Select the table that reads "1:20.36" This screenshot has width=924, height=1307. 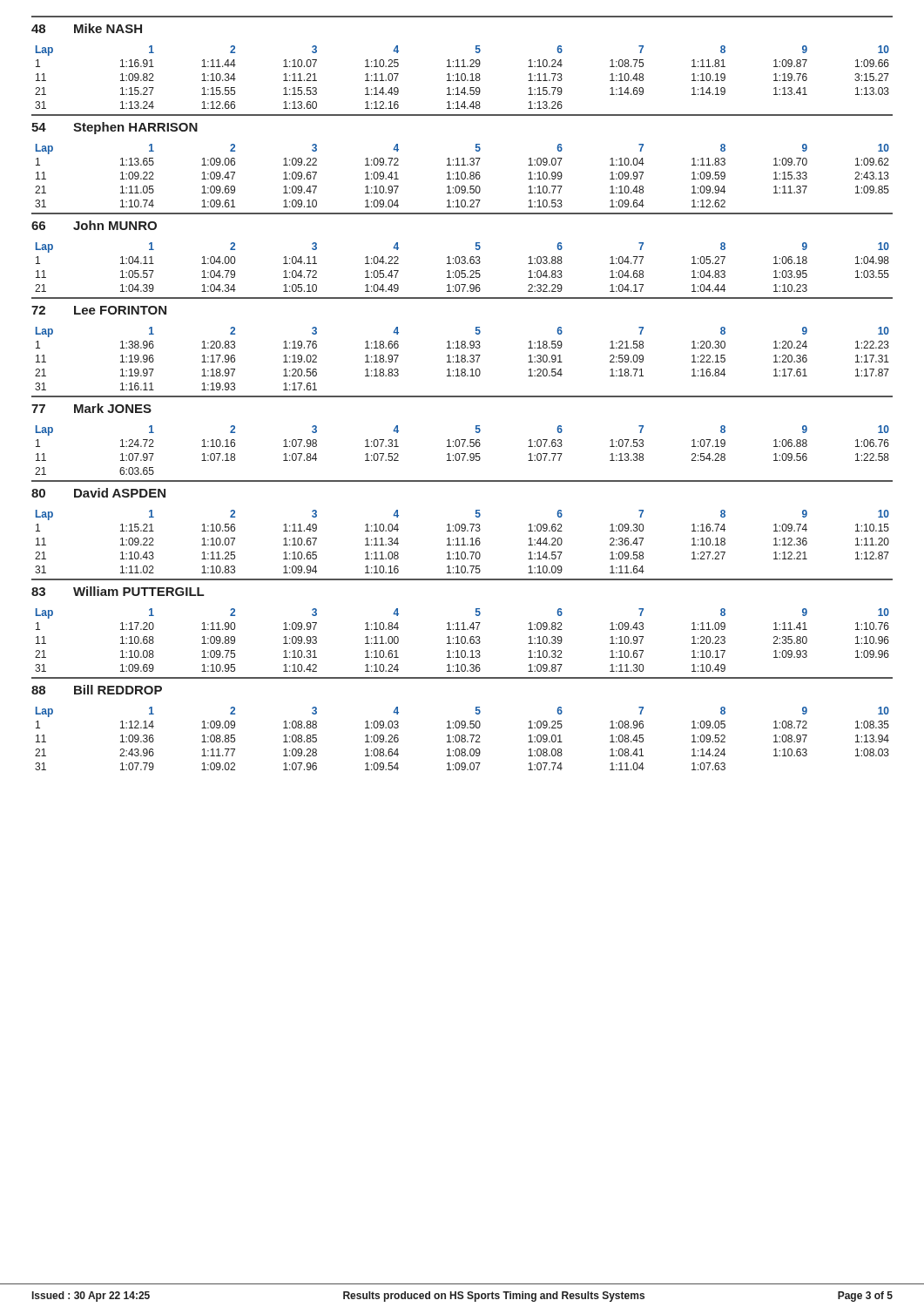(x=462, y=359)
